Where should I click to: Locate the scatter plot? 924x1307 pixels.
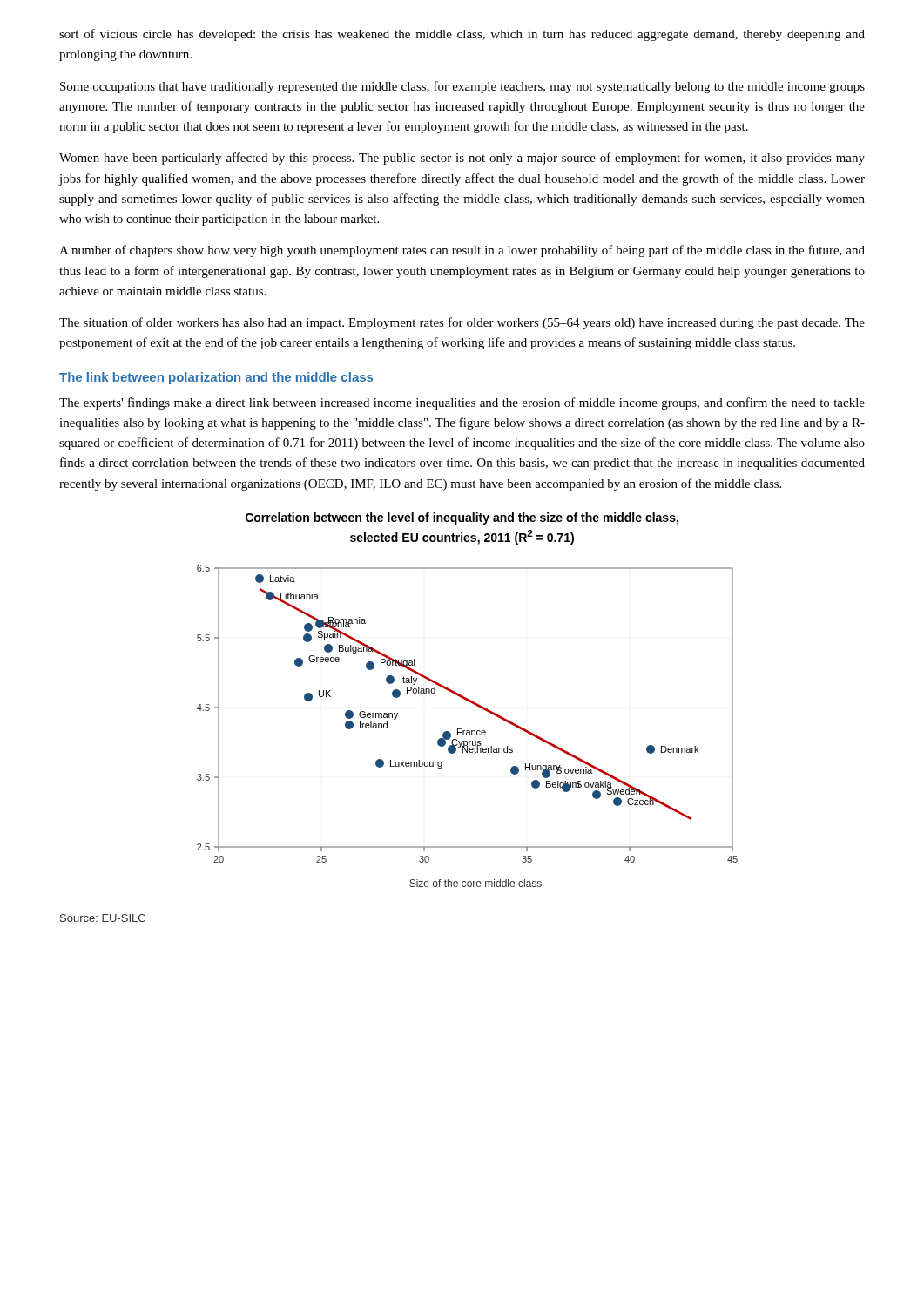[x=462, y=725]
